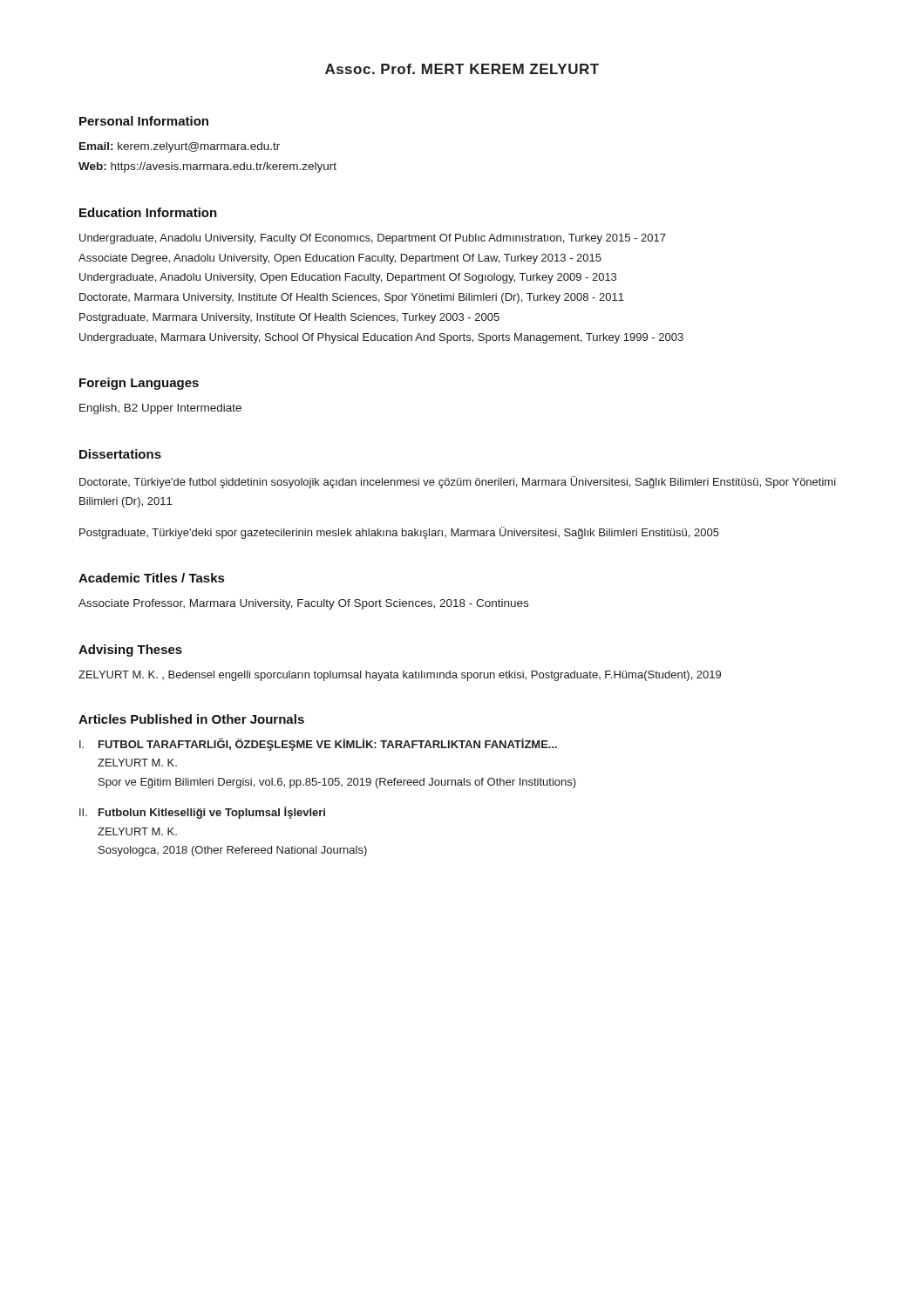Navigate to the element starting "II. Futbolun Kitleselliği ve Toplumsal İşlevleri"
The width and height of the screenshot is (924, 1308).
coord(202,813)
